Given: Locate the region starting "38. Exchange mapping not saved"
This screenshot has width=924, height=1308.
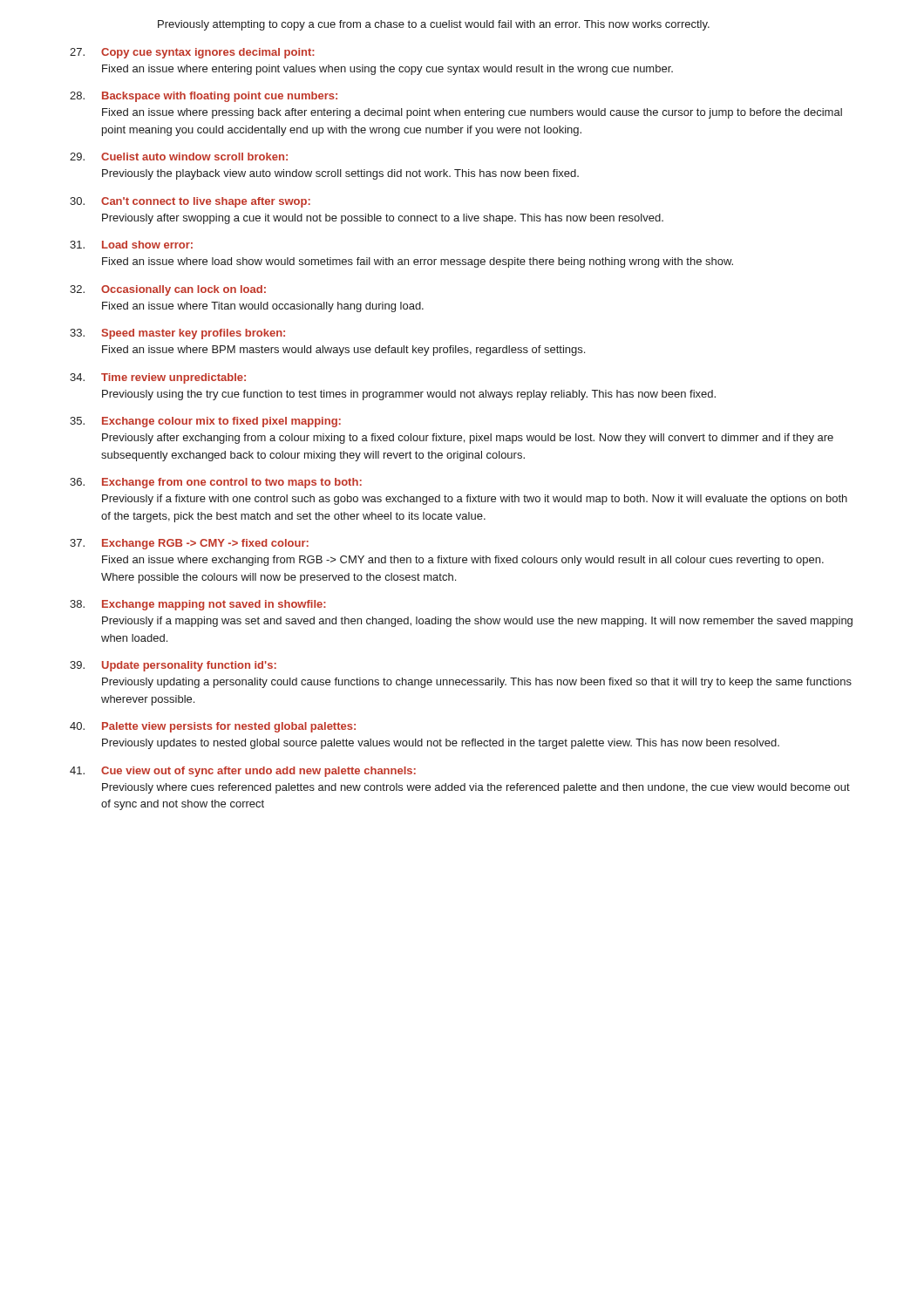Looking at the screenshot, I should click(x=462, y=622).
